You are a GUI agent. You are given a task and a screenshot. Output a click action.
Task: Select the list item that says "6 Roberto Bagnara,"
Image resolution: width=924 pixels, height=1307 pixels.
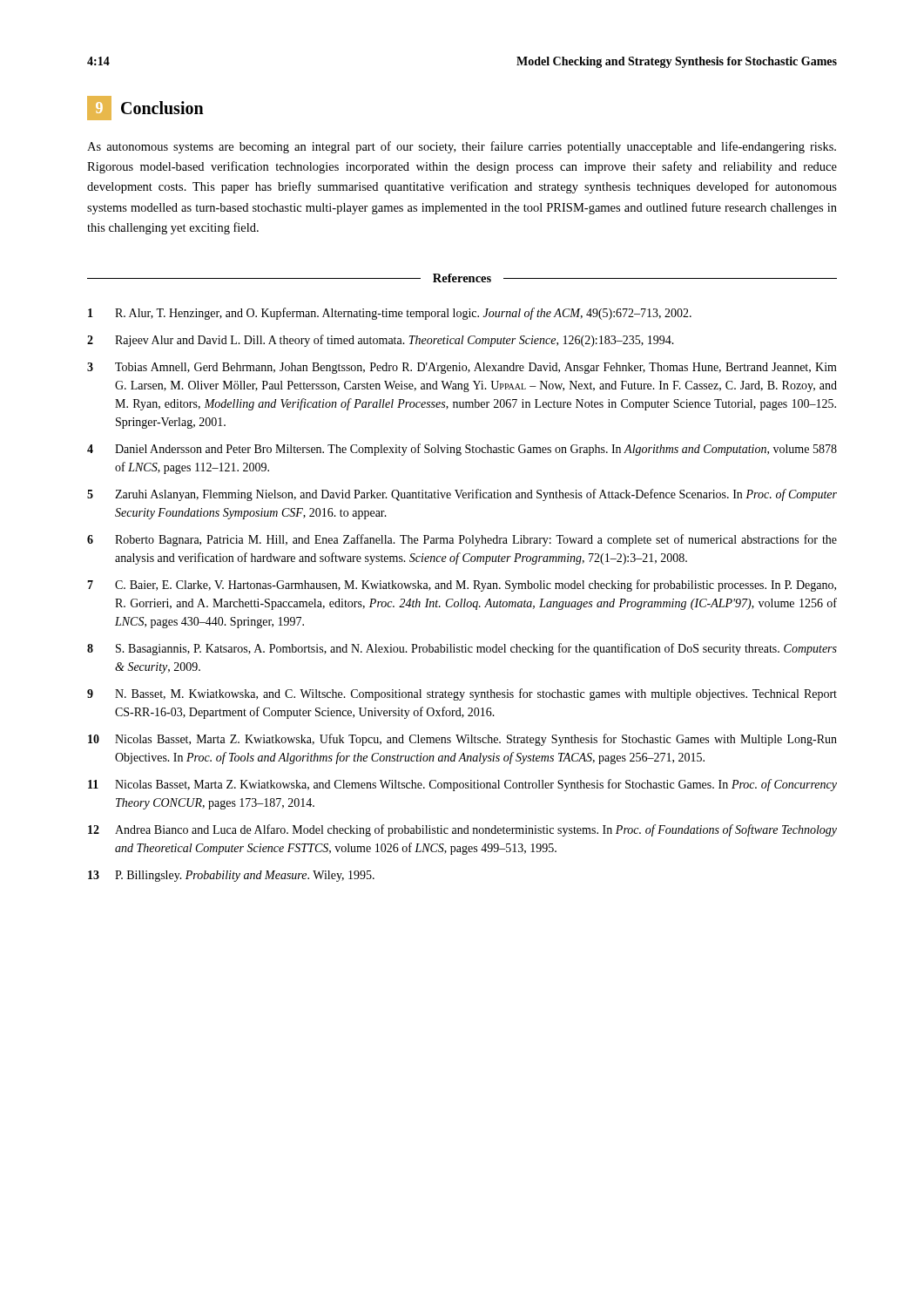462,549
